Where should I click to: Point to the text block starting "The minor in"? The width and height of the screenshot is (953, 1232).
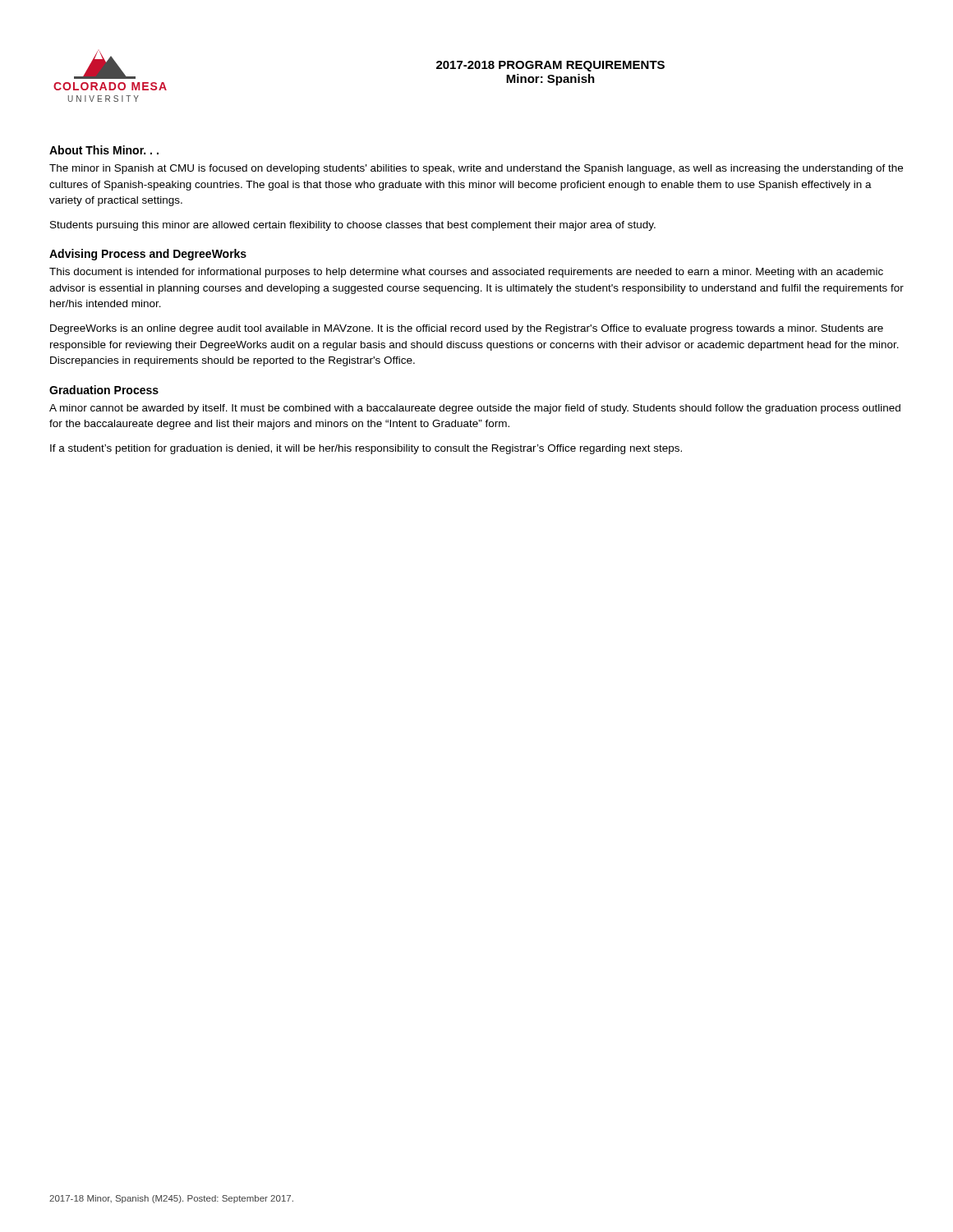click(x=476, y=184)
